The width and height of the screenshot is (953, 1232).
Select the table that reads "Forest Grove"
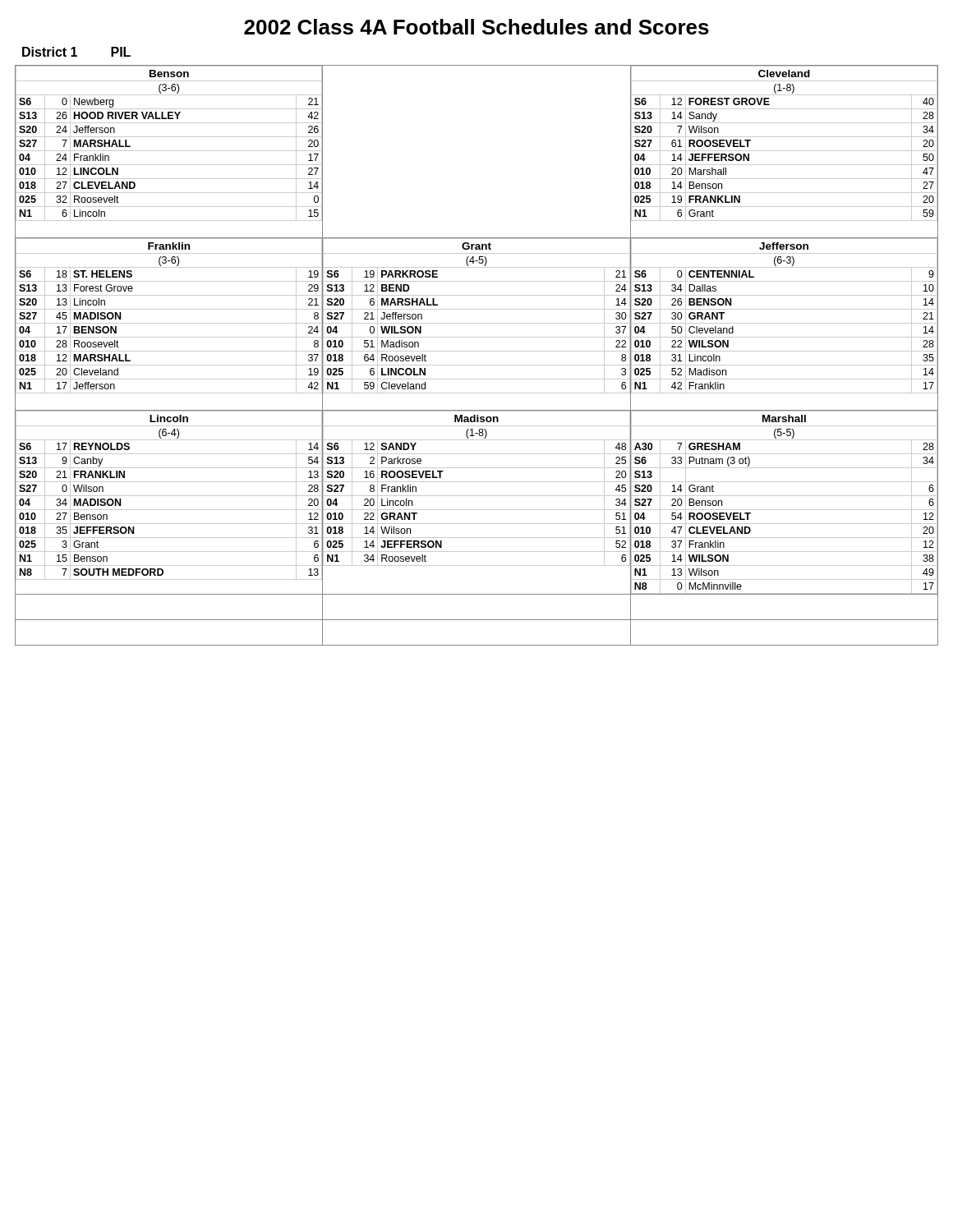169,324
